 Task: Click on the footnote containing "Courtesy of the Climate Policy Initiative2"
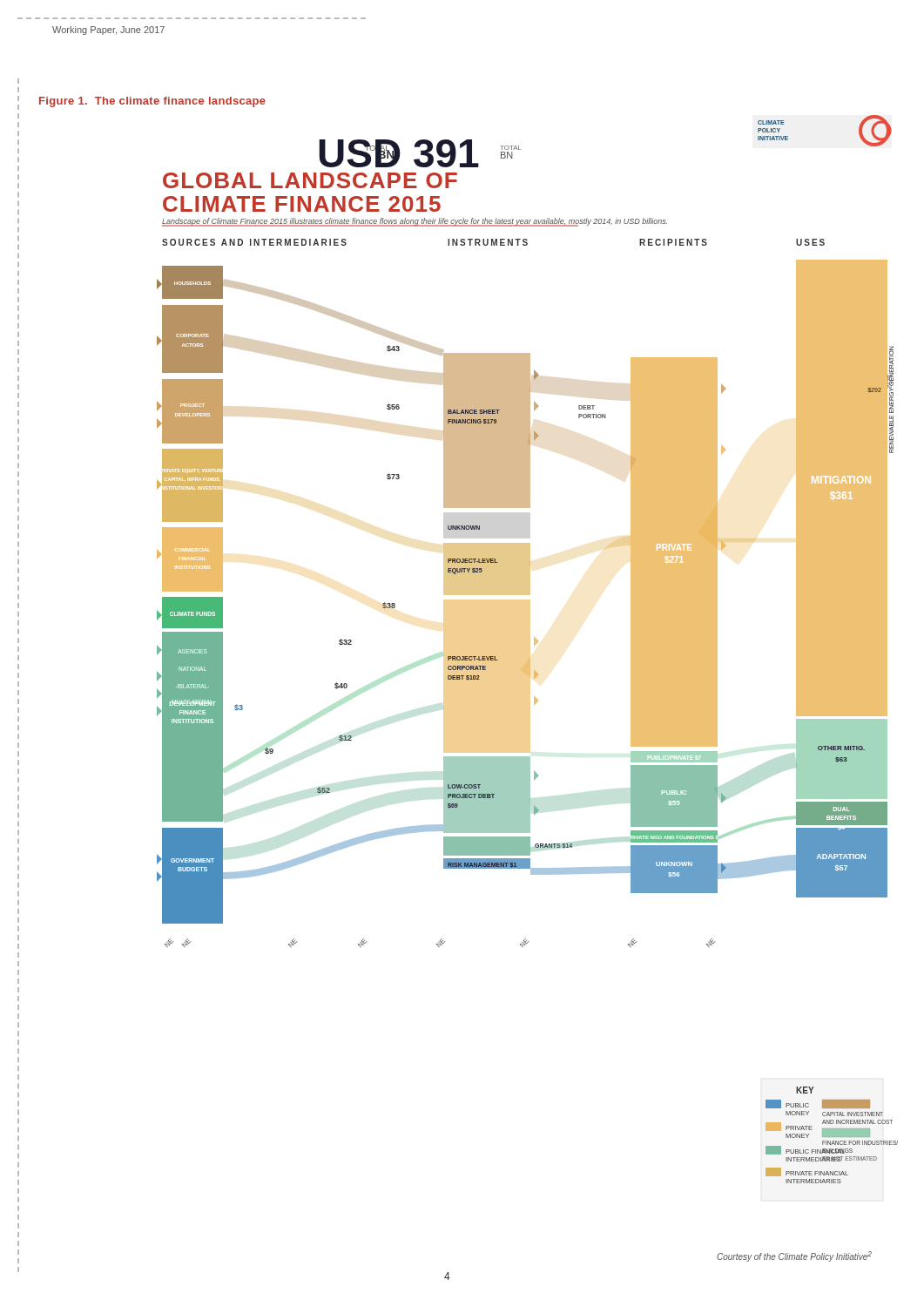click(794, 1255)
